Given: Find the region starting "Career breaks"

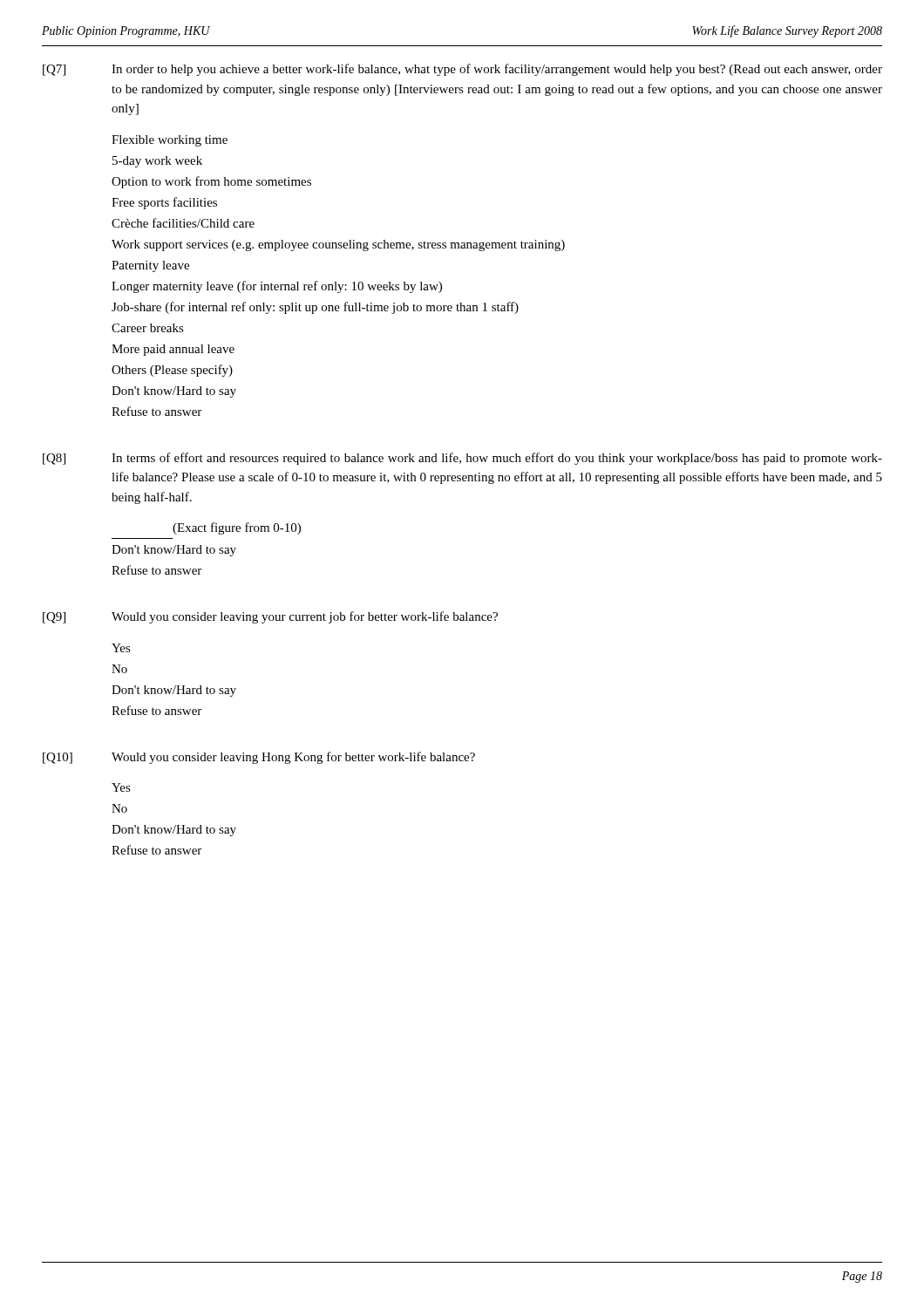Looking at the screenshot, I should click(148, 327).
